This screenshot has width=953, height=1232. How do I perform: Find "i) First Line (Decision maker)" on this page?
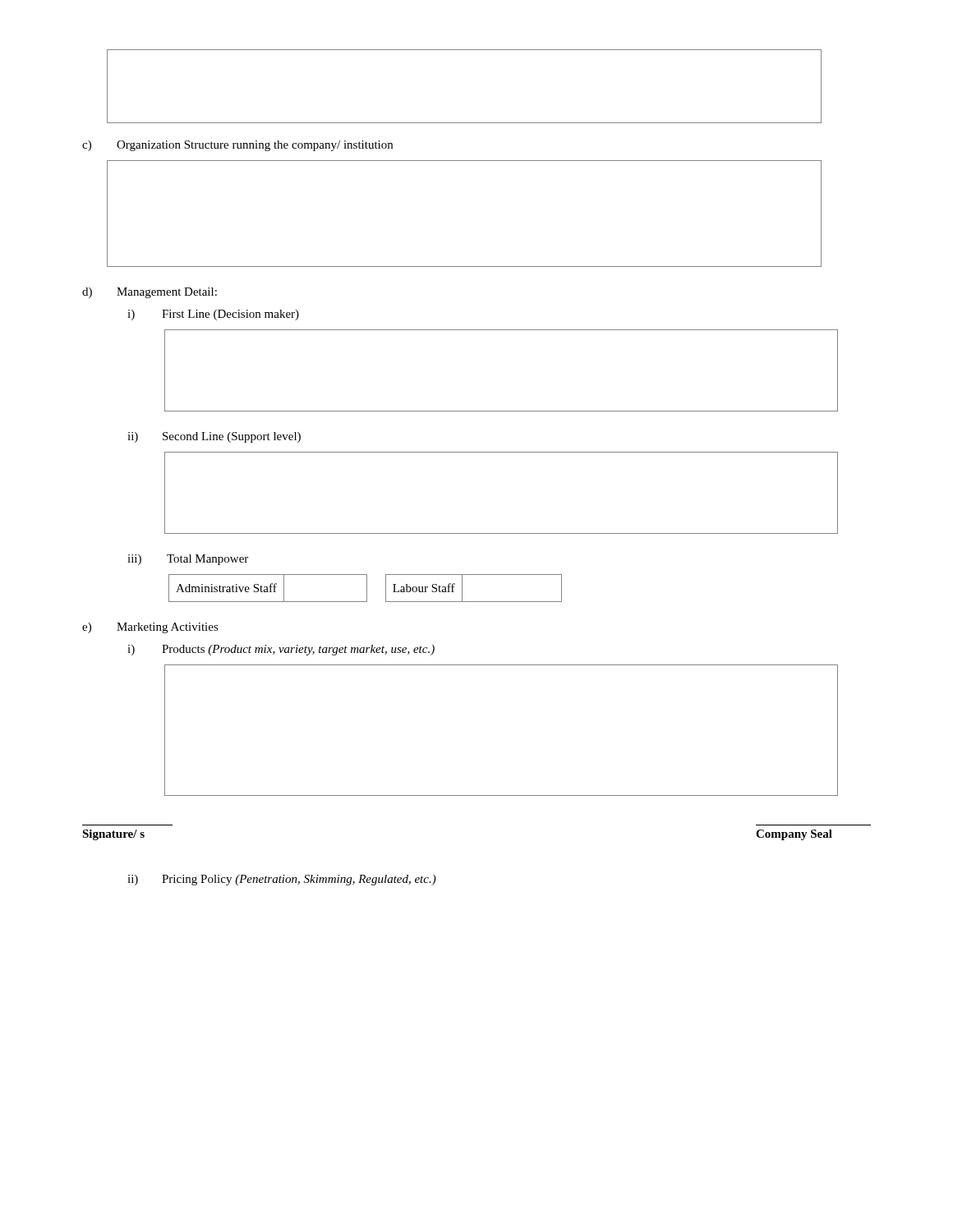[x=213, y=314]
